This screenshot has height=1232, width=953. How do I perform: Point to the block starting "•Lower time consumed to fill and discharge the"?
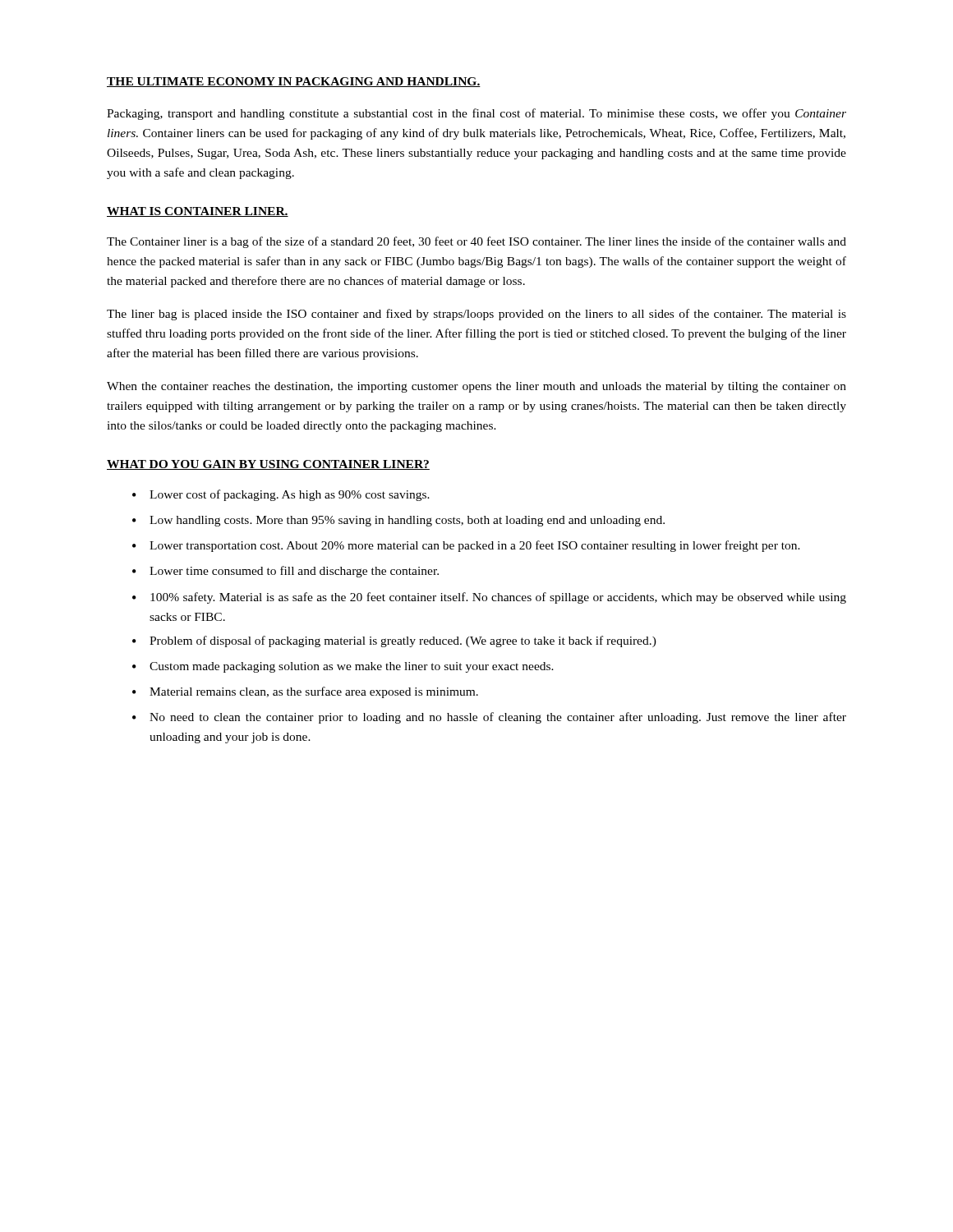(285, 572)
